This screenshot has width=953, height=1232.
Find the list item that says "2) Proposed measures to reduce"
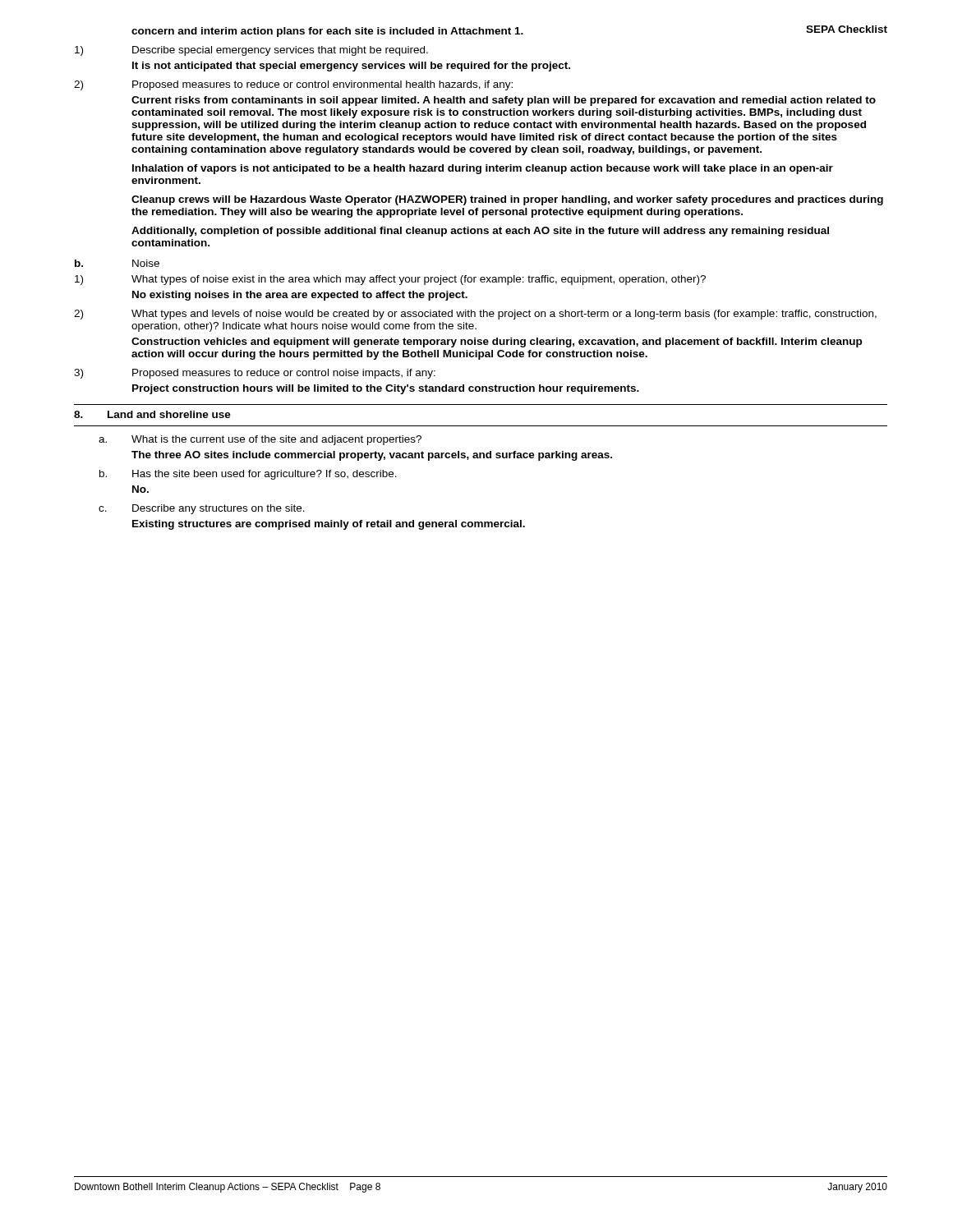click(481, 84)
